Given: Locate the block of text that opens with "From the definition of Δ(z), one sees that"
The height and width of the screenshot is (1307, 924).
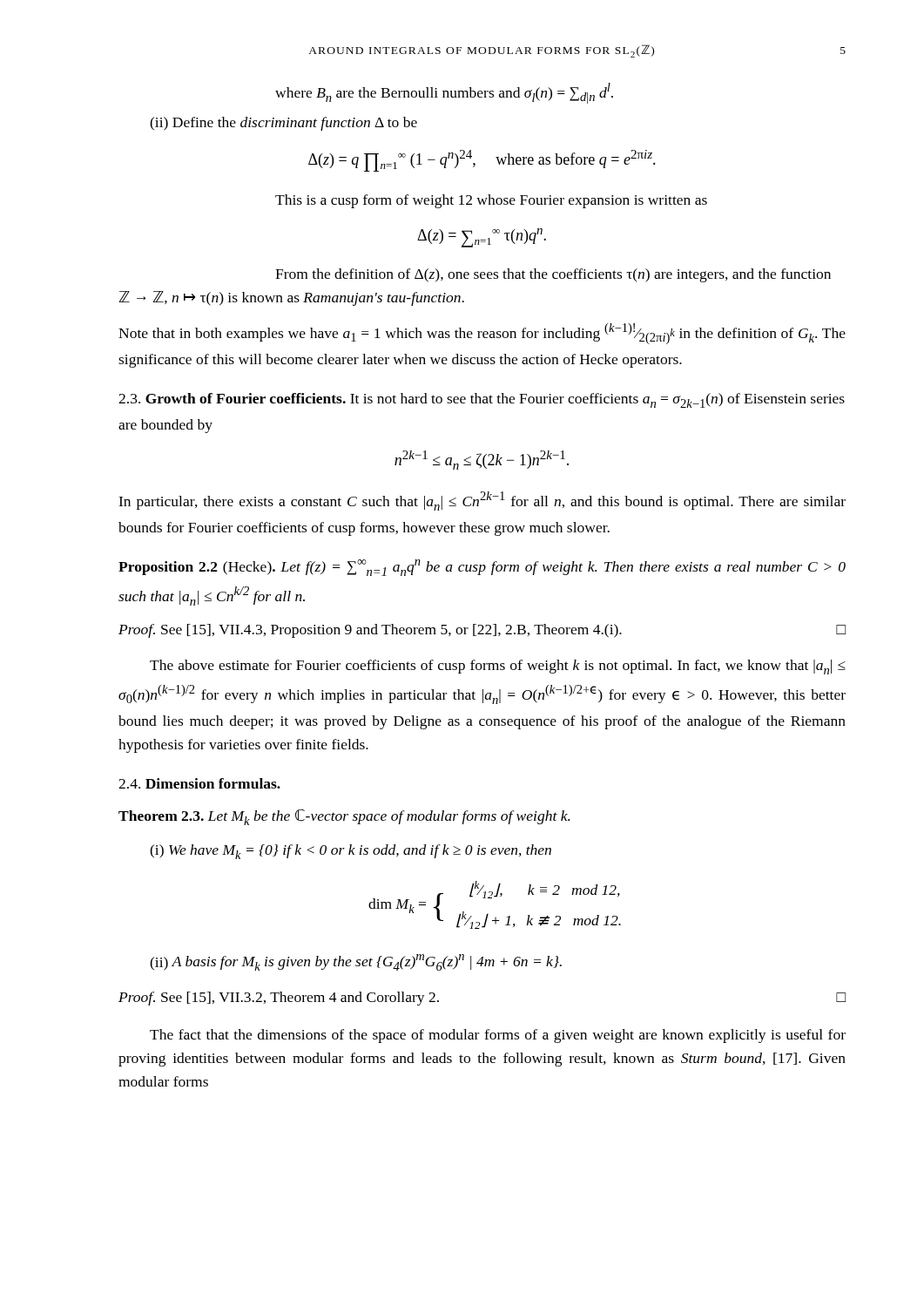Looking at the screenshot, I should point(475,285).
